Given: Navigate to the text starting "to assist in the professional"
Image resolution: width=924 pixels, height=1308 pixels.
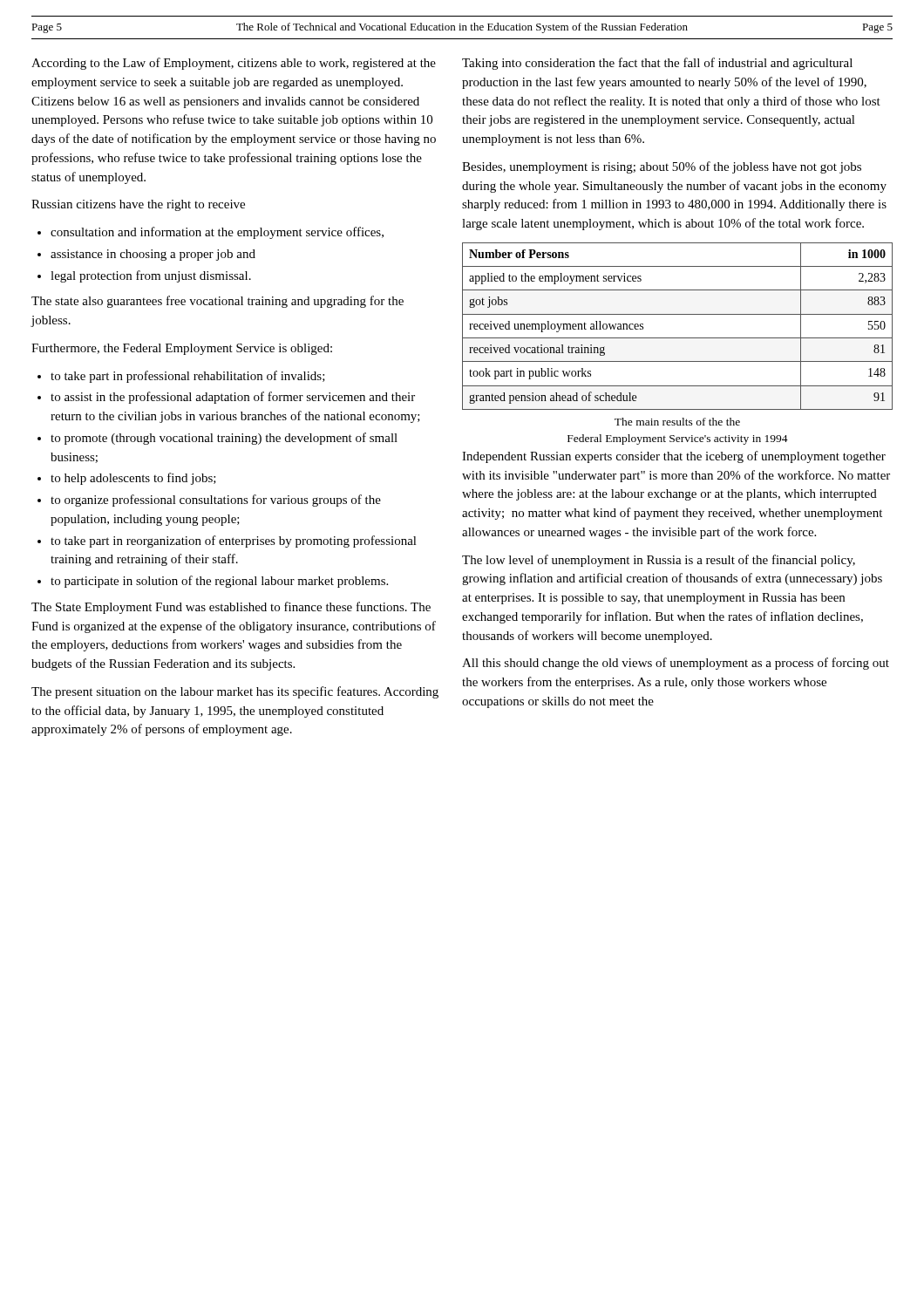Looking at the screenshot, I should (236, 407).
